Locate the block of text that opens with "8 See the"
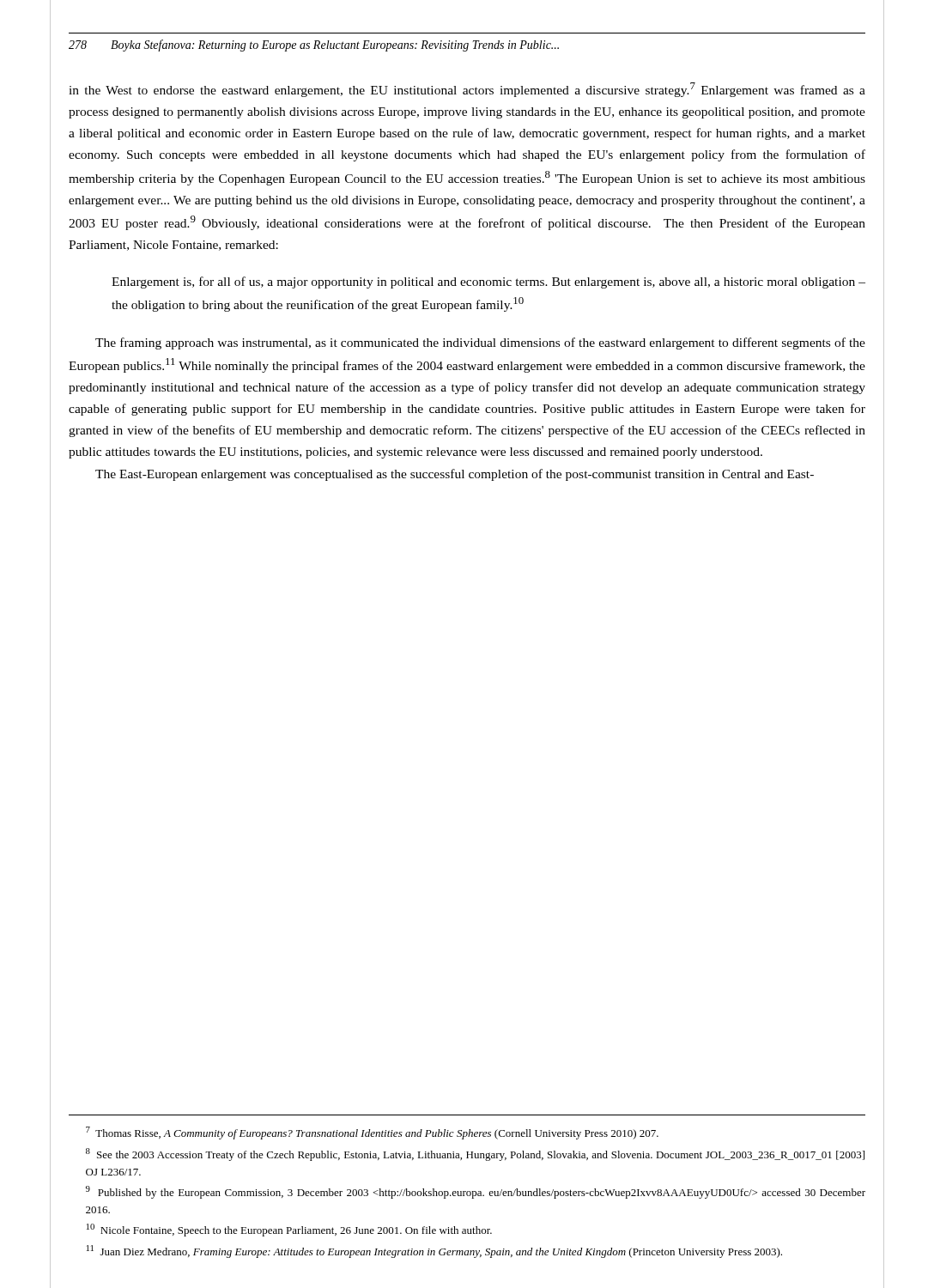Image resolution: width=934 pixels, height=1288 pixels. 467,1162
